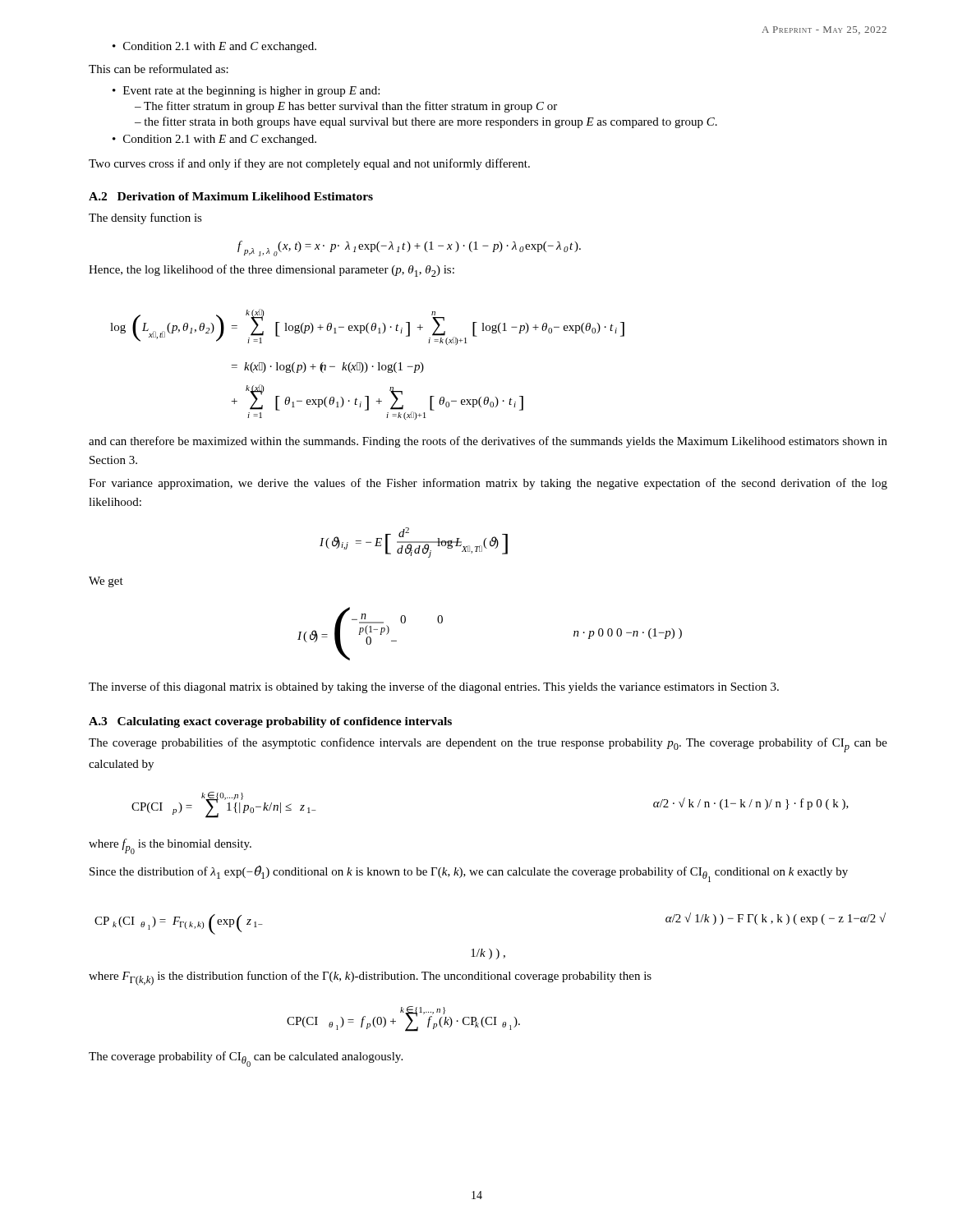Locate the text block starting "We get"
953x1232 pixels.
click(x=106, y=581)
